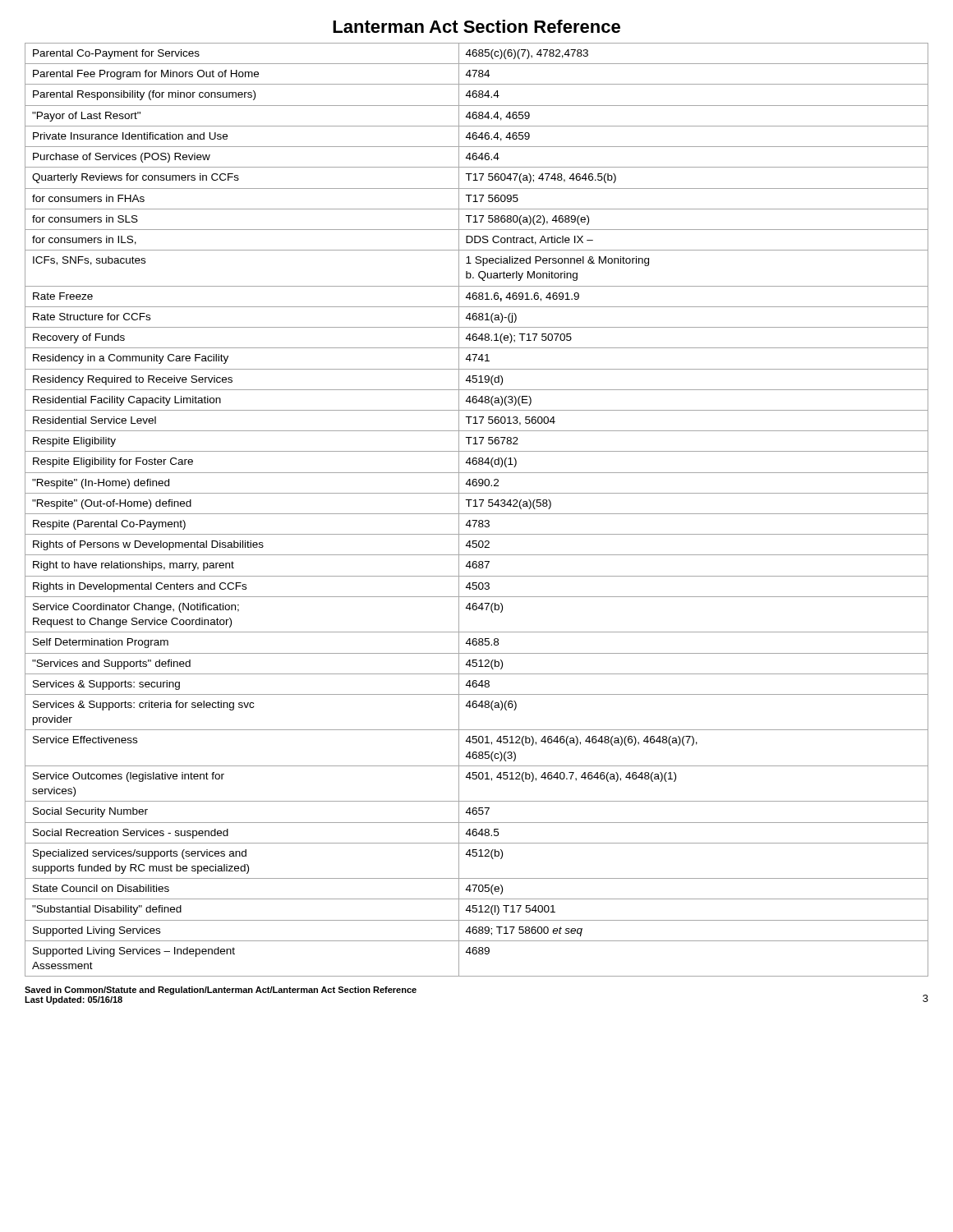Select the title

click(x=476, y=27)
